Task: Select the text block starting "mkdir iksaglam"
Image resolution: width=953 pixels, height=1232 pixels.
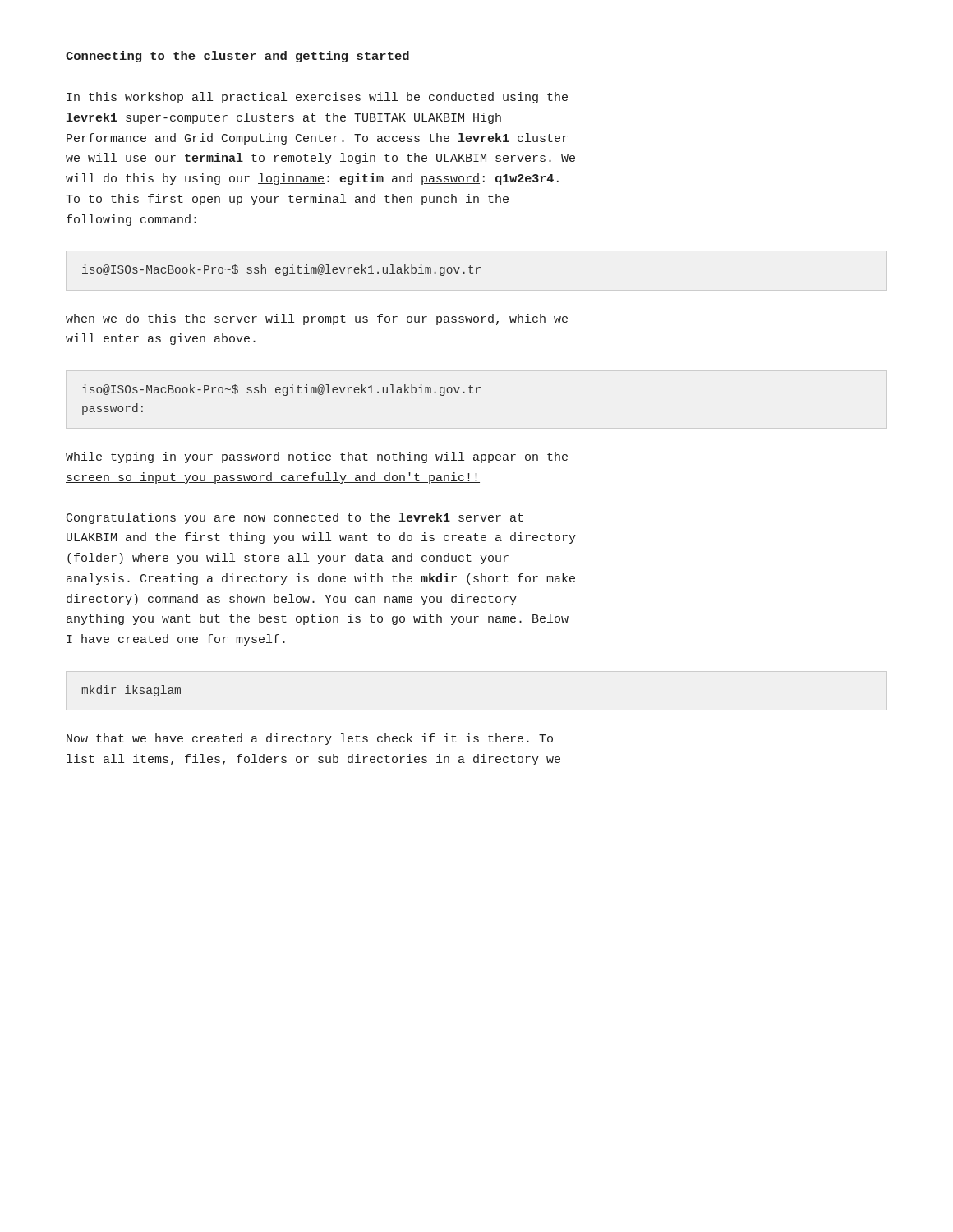Action: [131, 691]
